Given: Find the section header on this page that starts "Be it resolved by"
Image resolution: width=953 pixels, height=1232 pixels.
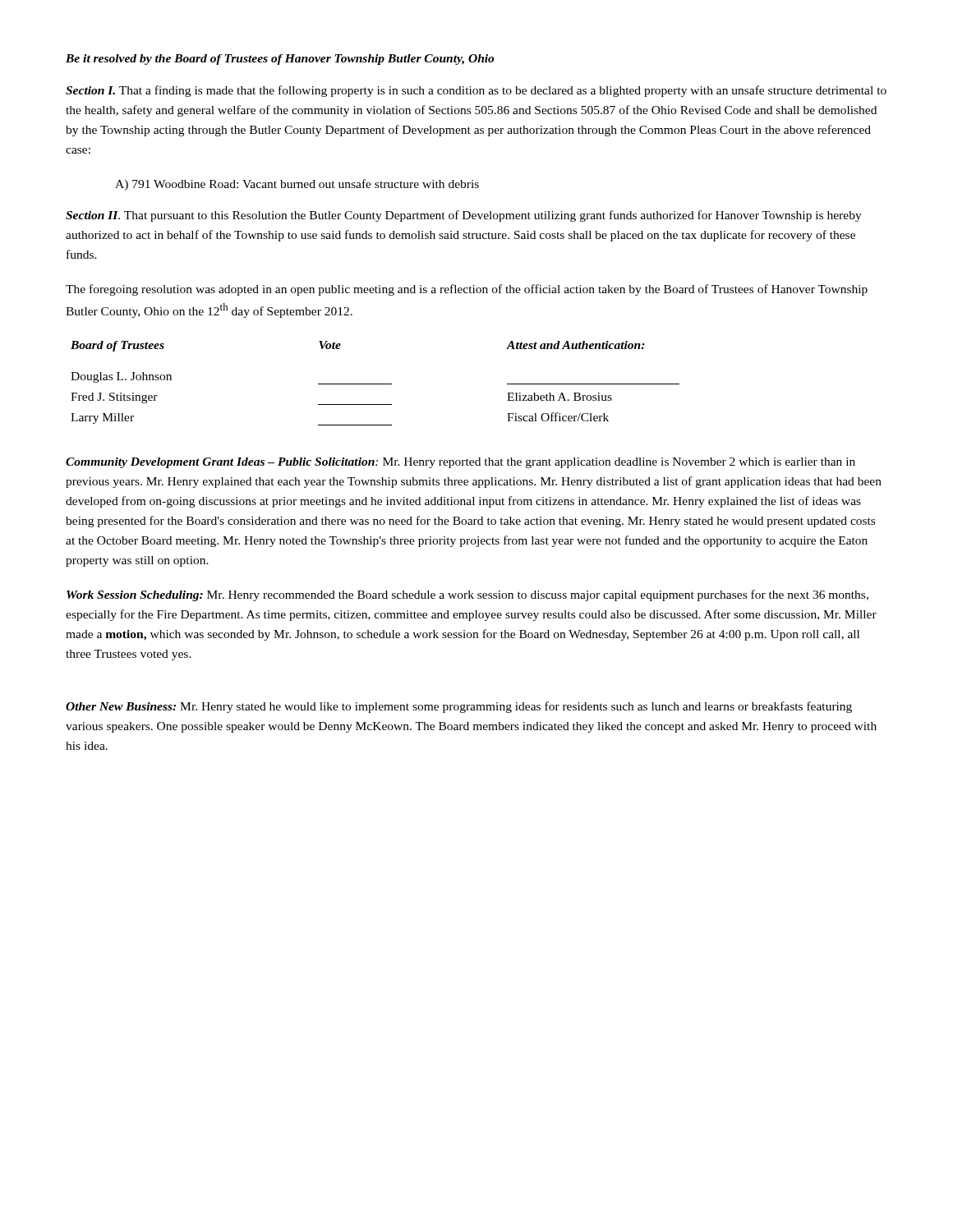Looking at the screenshot, I should tap(280, 58).
